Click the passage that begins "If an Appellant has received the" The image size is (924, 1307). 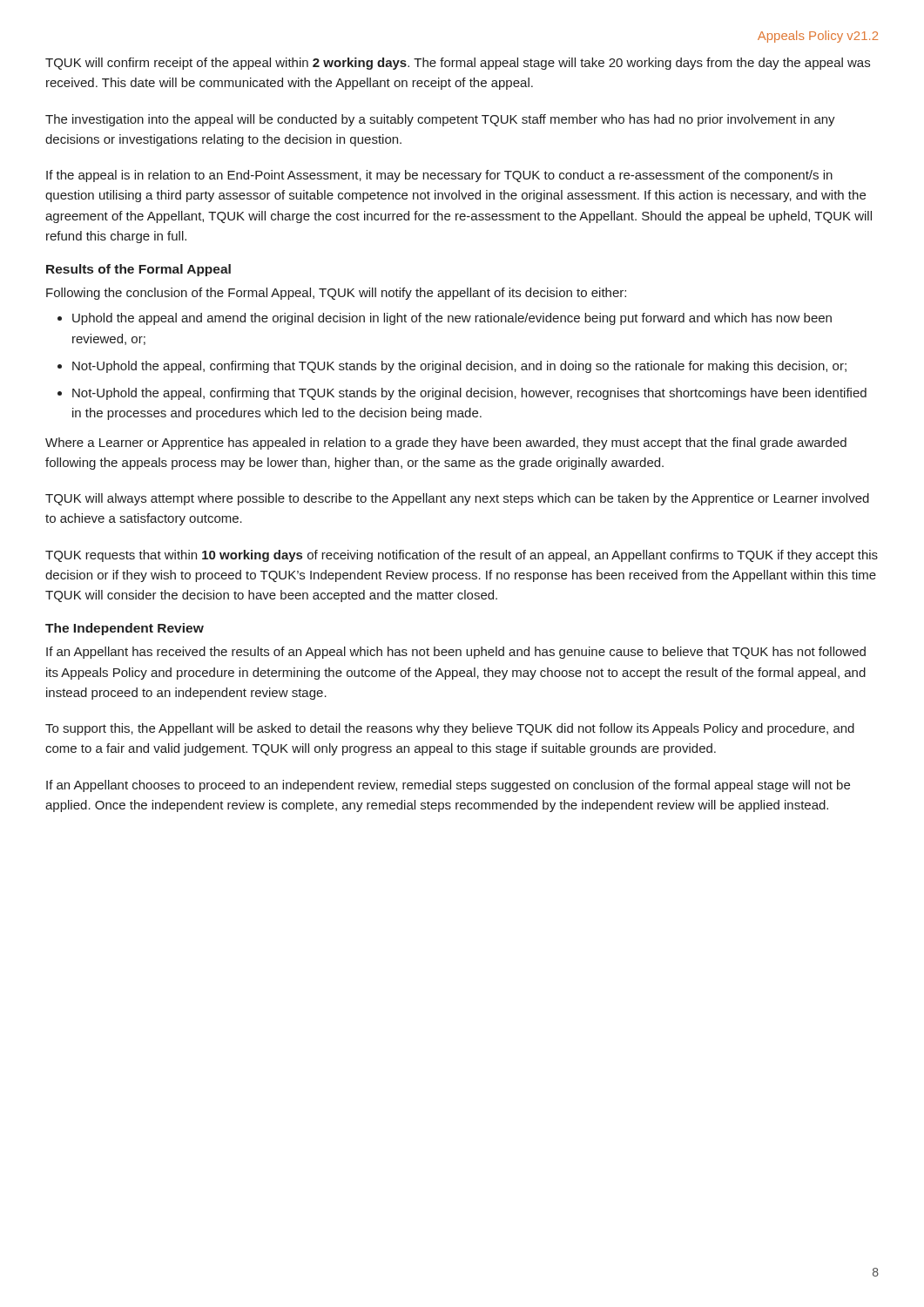[456, 672]
